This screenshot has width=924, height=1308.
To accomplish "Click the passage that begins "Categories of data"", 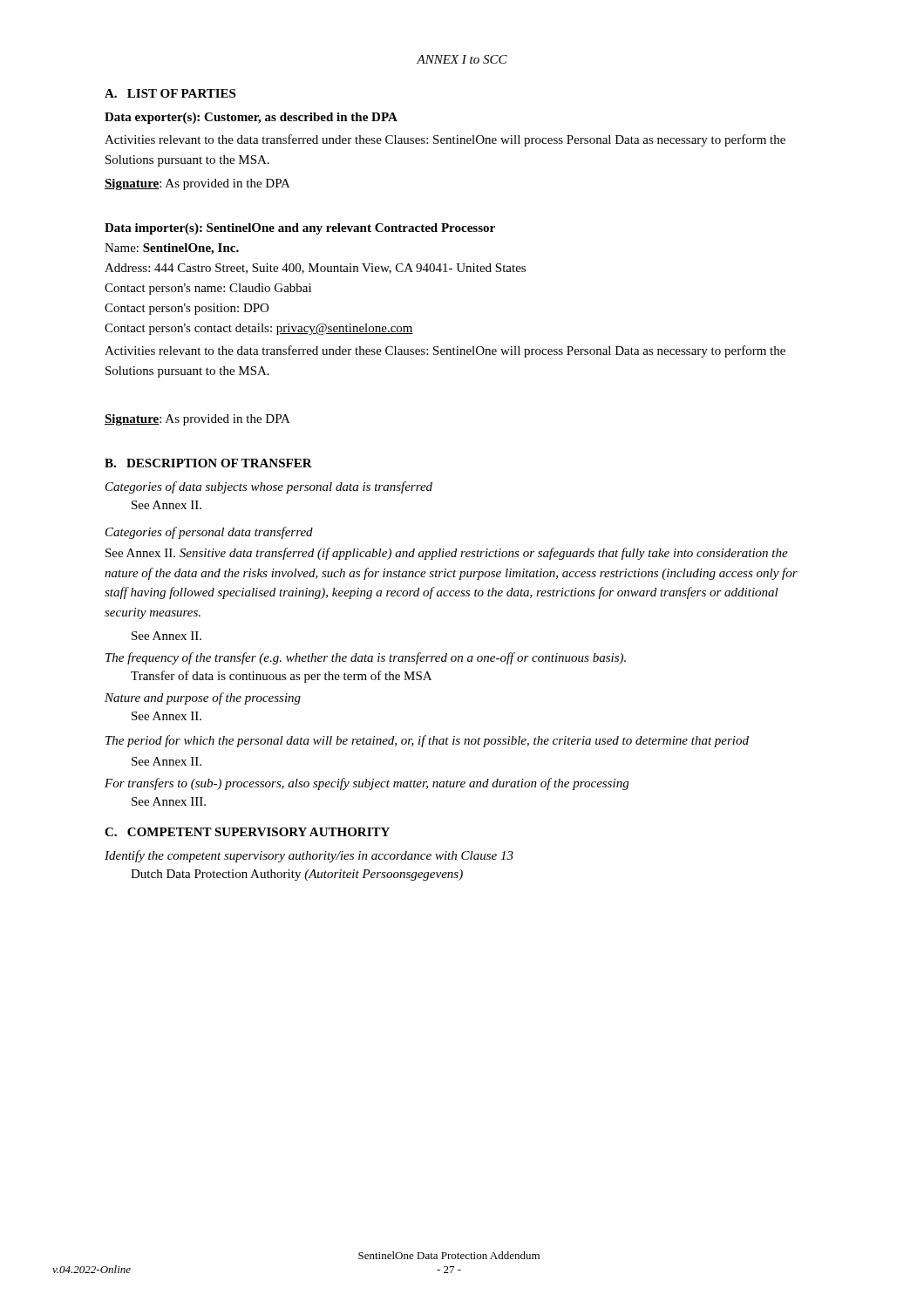I will pos(269,487).
